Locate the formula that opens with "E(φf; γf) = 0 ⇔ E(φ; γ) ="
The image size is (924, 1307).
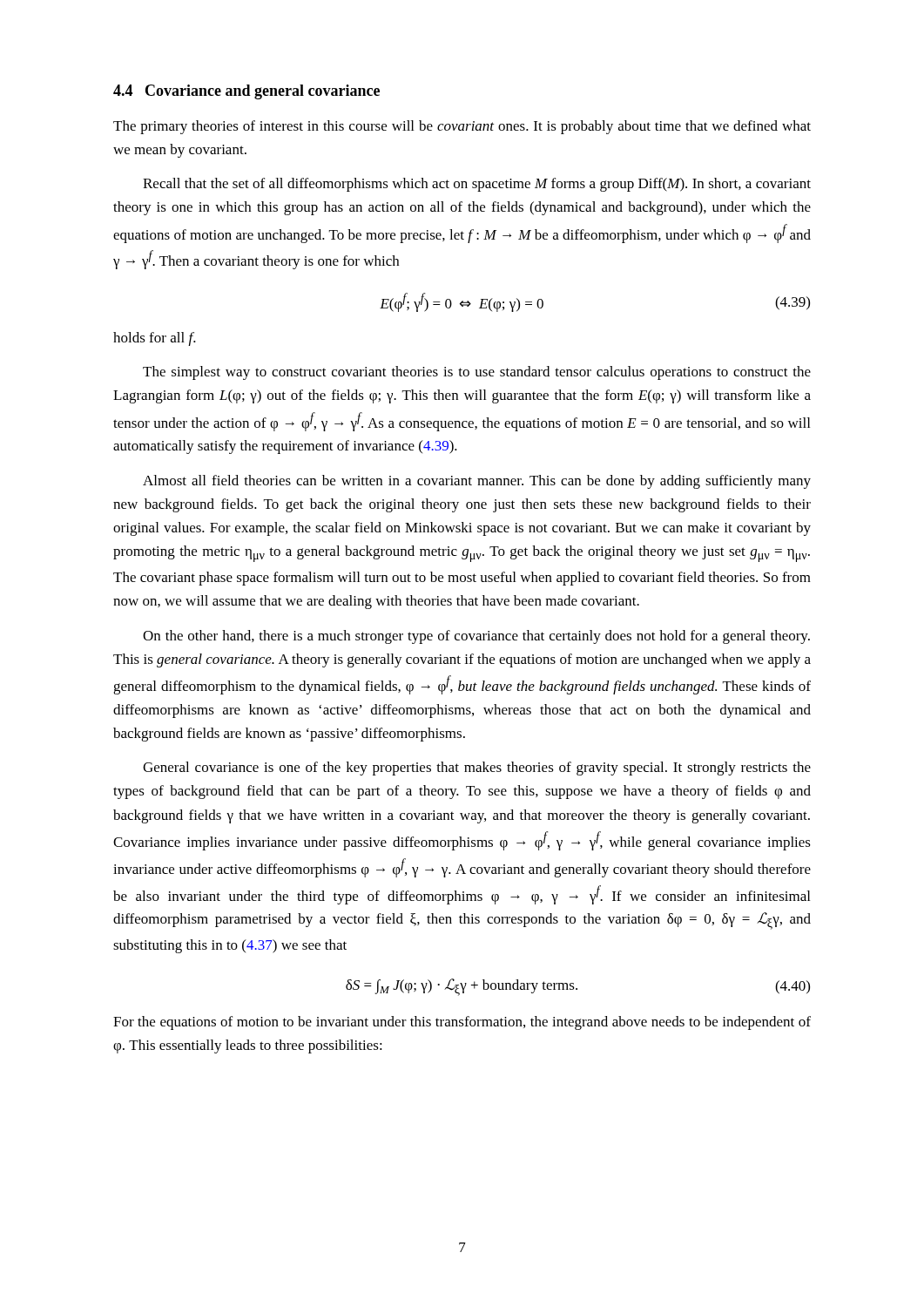click(450, 302)
